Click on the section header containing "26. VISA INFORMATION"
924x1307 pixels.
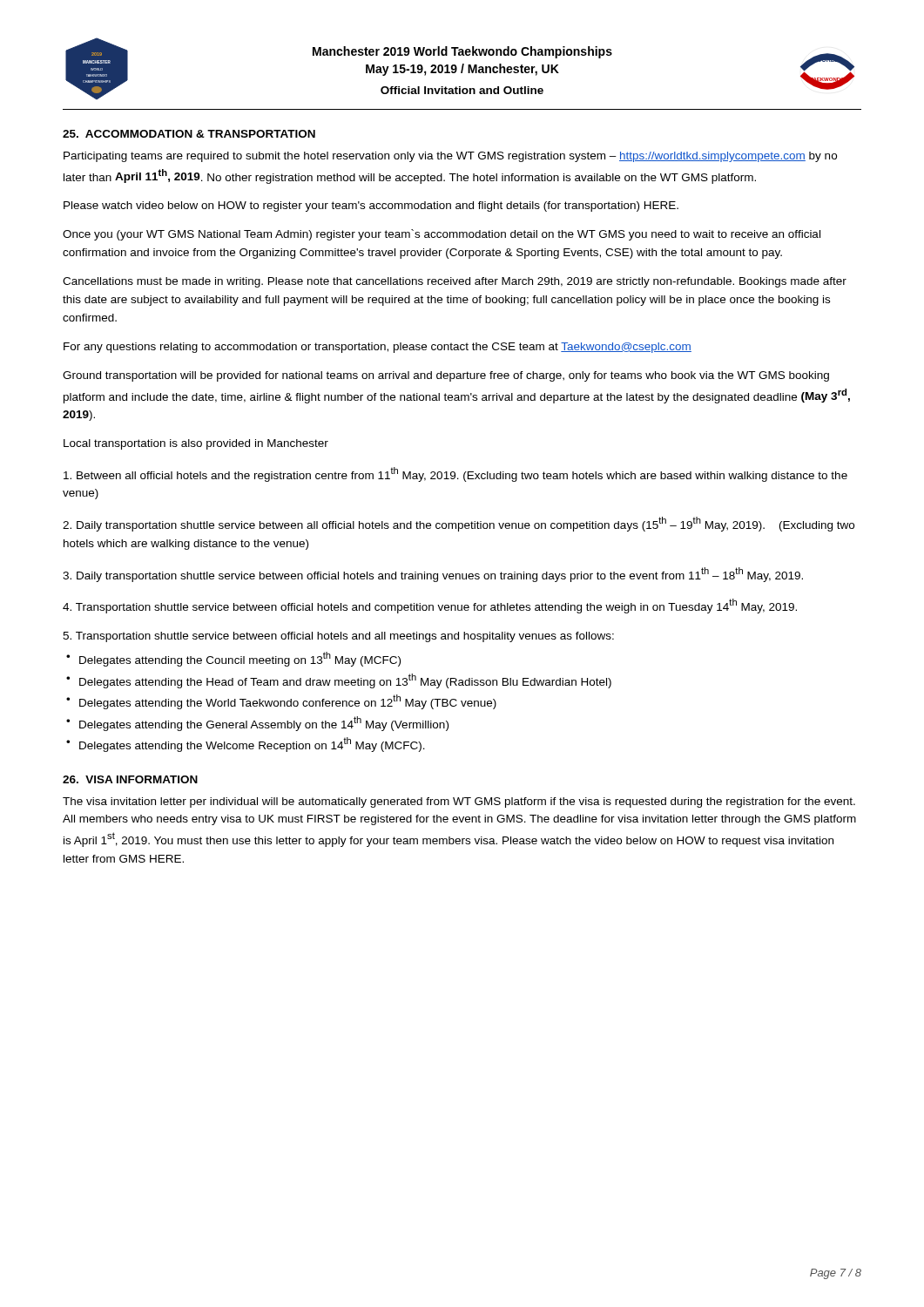tap(130, 779)
